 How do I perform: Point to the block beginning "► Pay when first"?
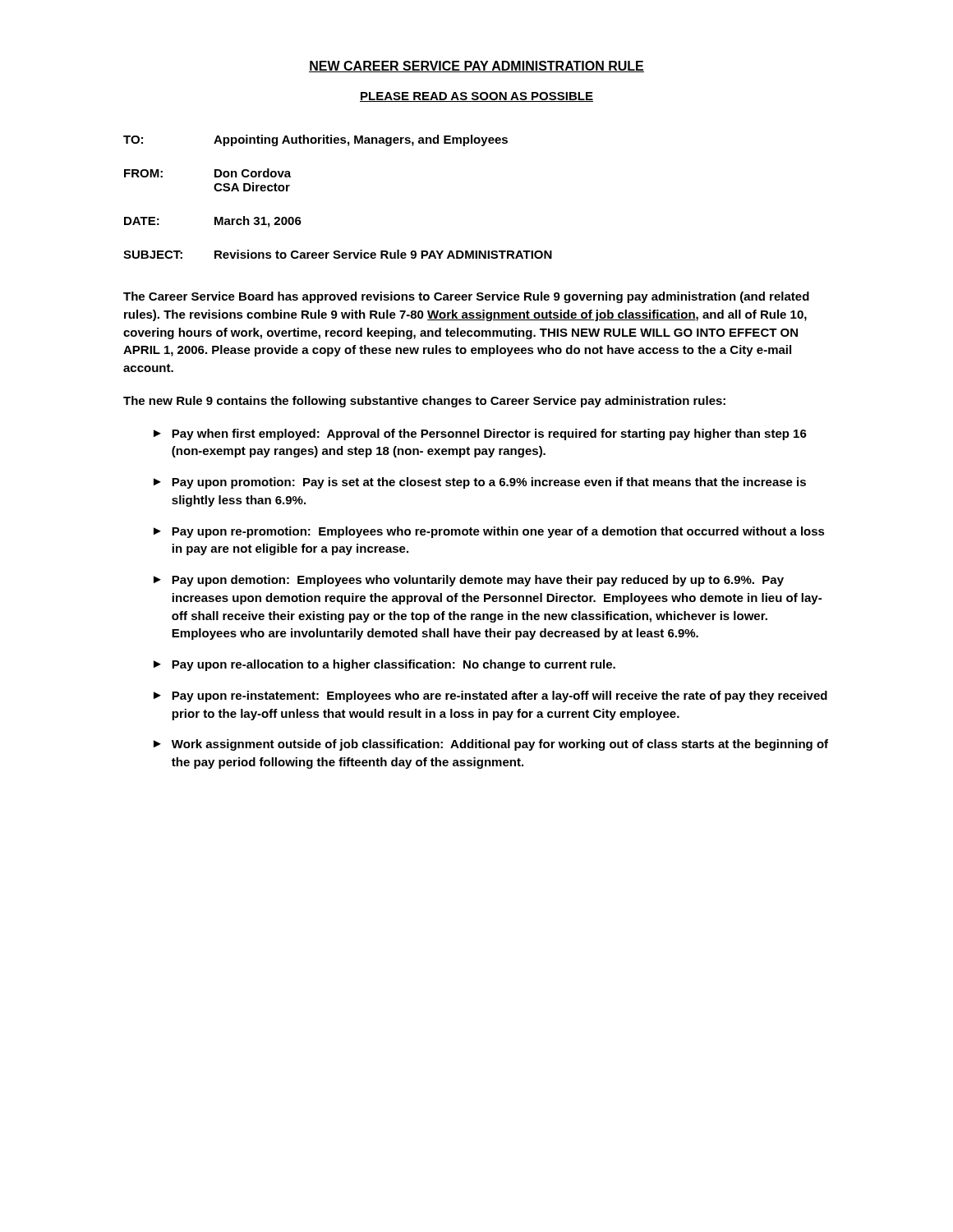[x=489, y=442]
